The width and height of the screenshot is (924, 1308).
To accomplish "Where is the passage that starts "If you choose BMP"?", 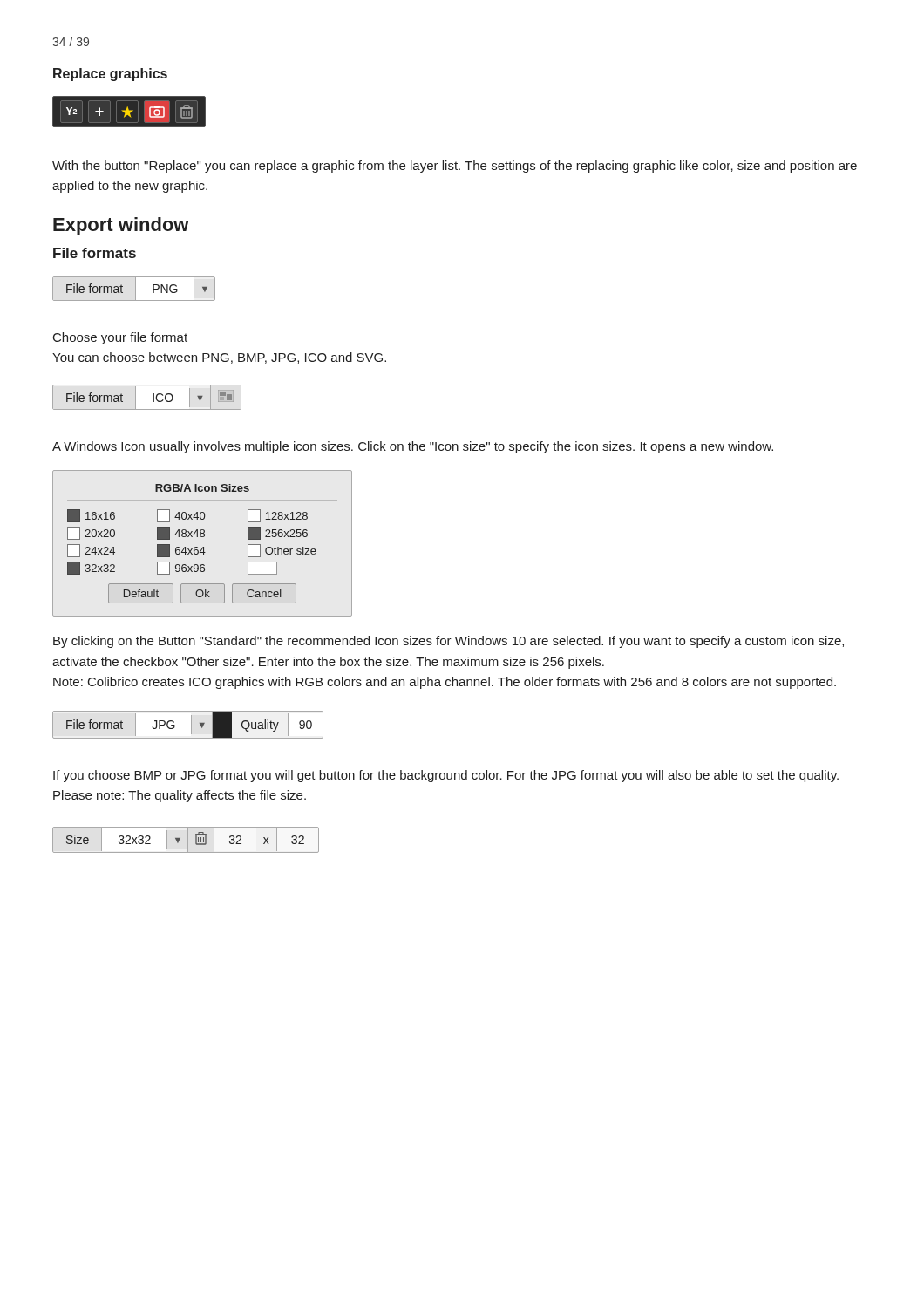I will [446, 785].
